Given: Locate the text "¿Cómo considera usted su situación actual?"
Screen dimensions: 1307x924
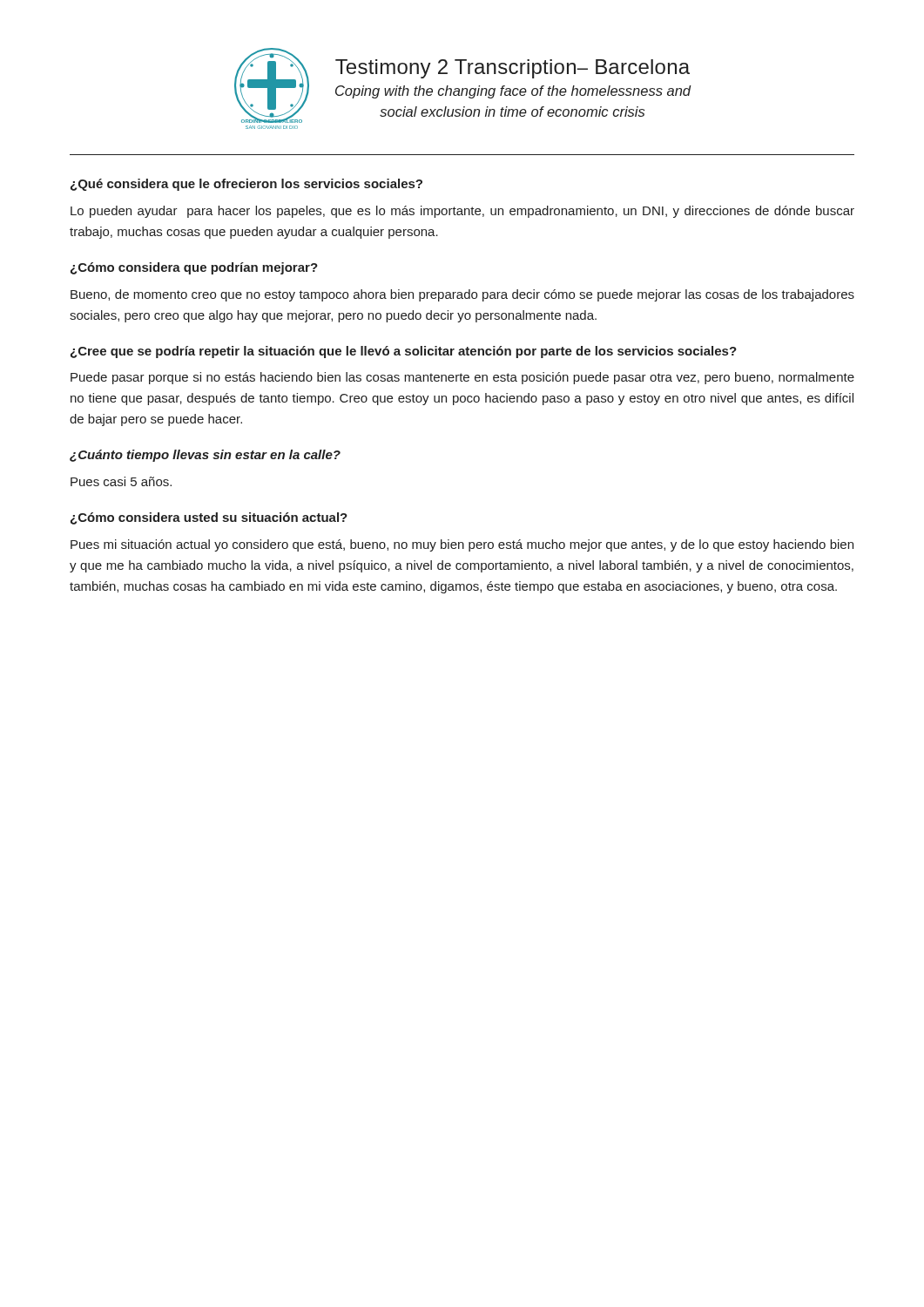Looking at the screenshot, I should pos(209,517).
